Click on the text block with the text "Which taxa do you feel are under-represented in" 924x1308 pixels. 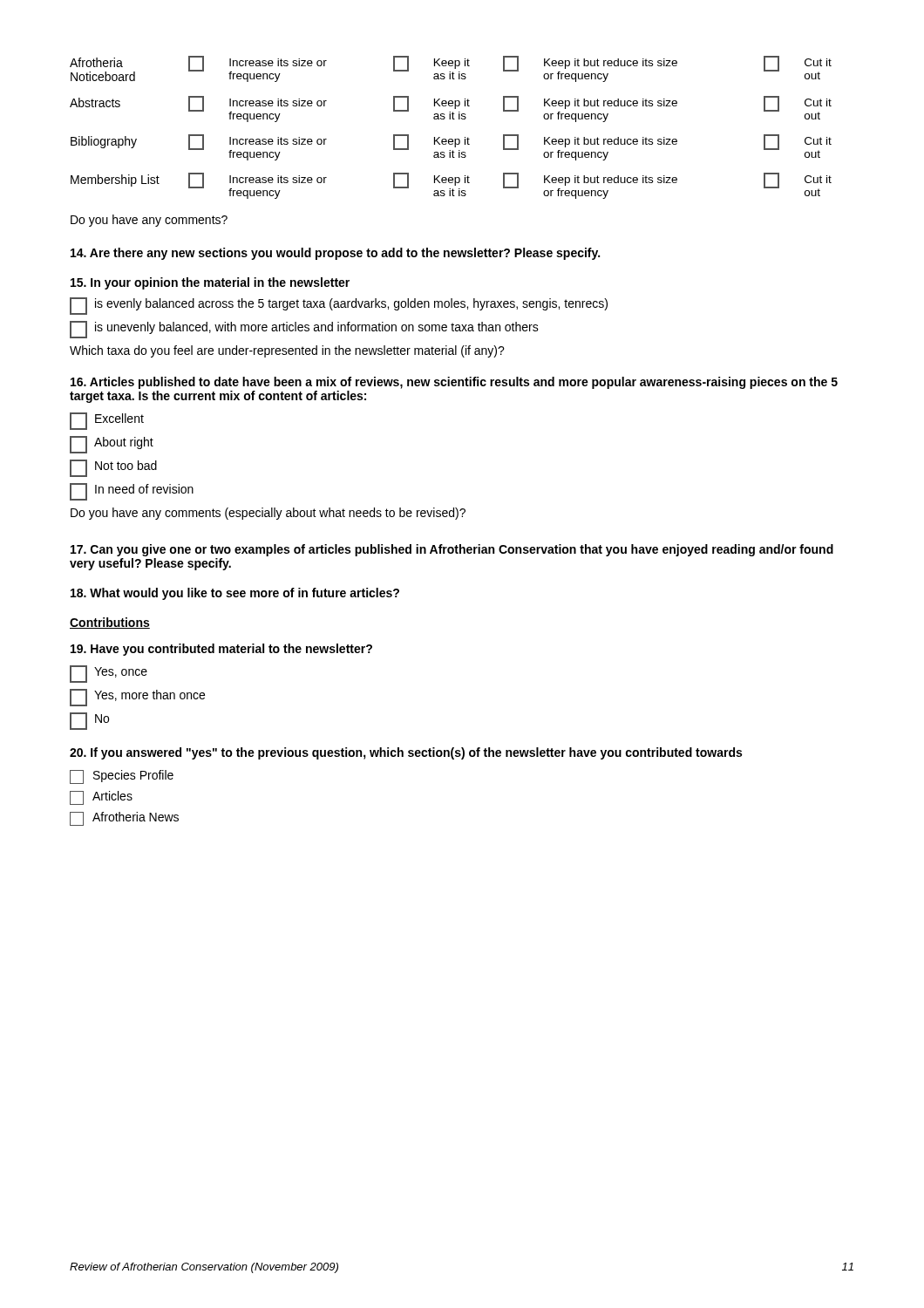(x=287, y=351)
